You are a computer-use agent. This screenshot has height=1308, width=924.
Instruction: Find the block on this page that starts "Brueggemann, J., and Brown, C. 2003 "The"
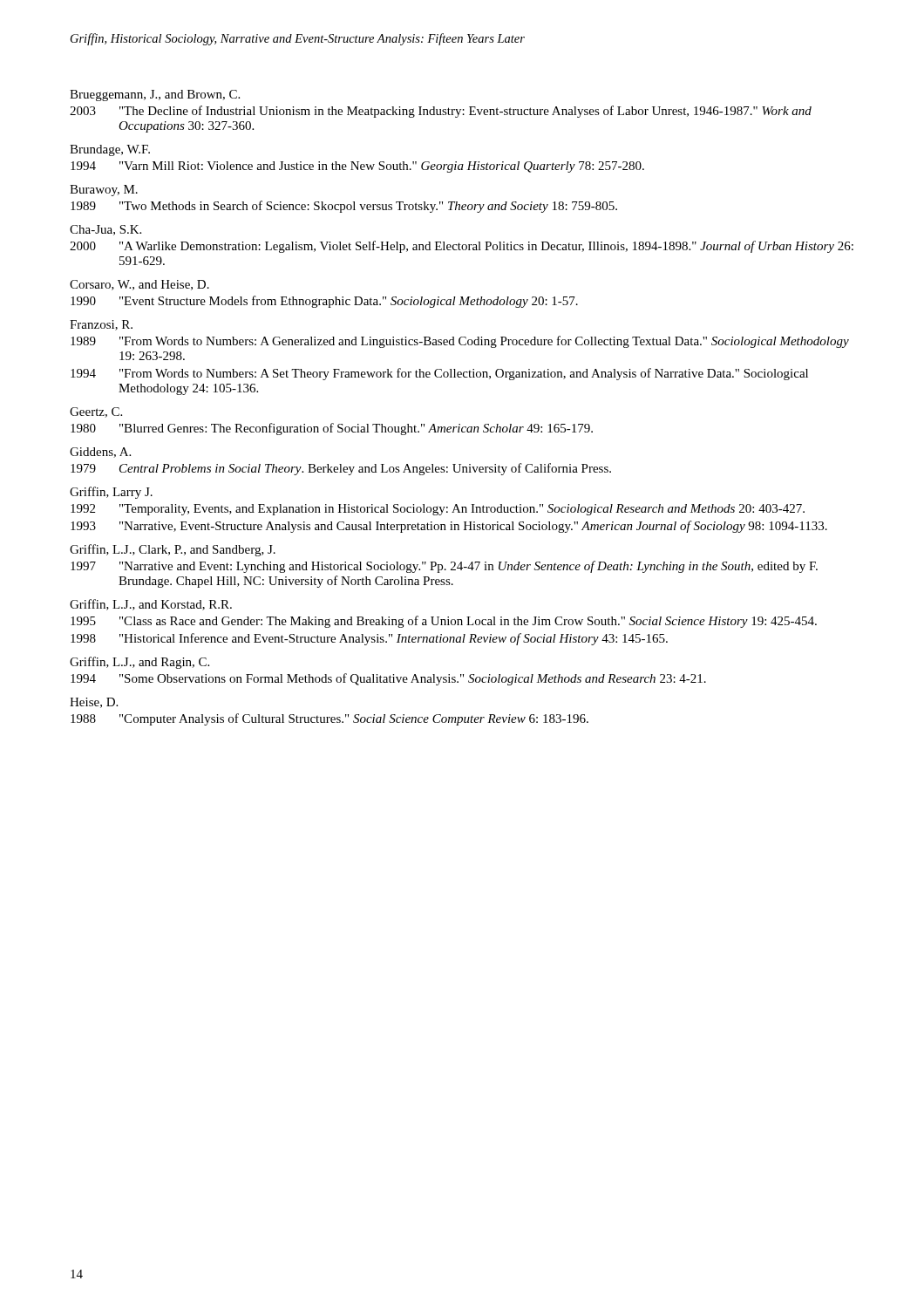pyautogui.click(x=462, y=110)
